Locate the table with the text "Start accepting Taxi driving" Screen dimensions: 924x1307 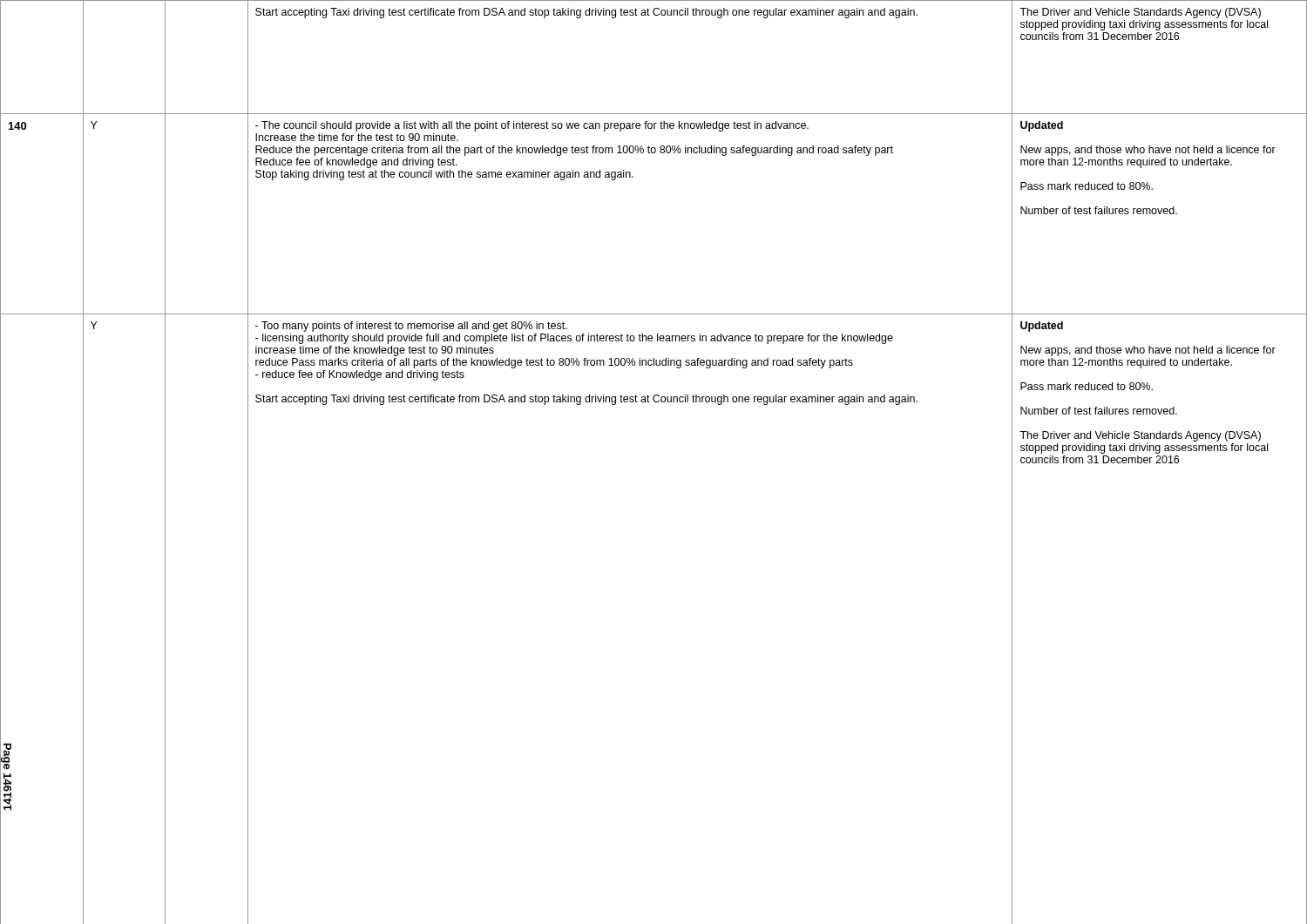[x=654, y=462]
